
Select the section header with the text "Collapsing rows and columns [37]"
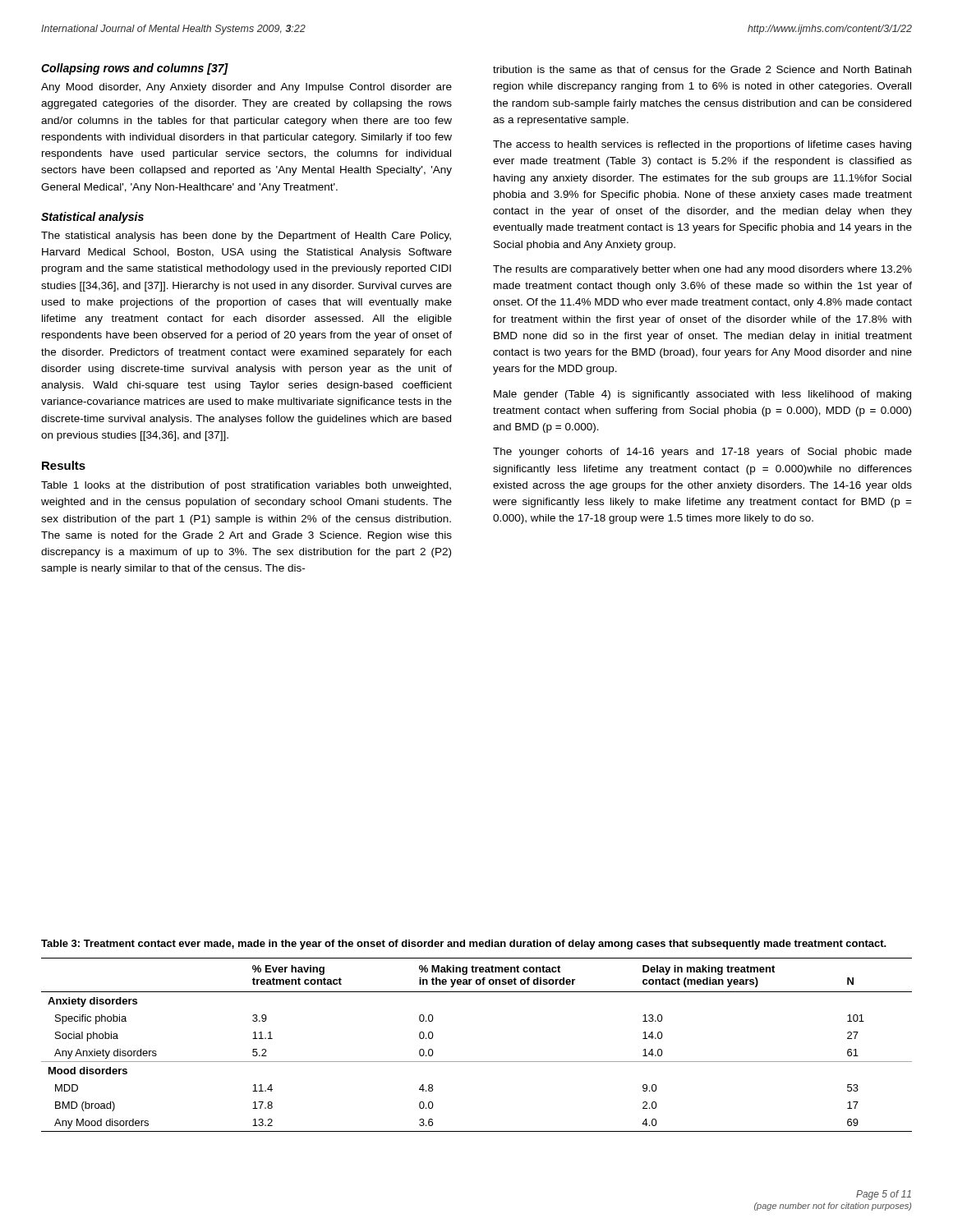coord(134,68)
